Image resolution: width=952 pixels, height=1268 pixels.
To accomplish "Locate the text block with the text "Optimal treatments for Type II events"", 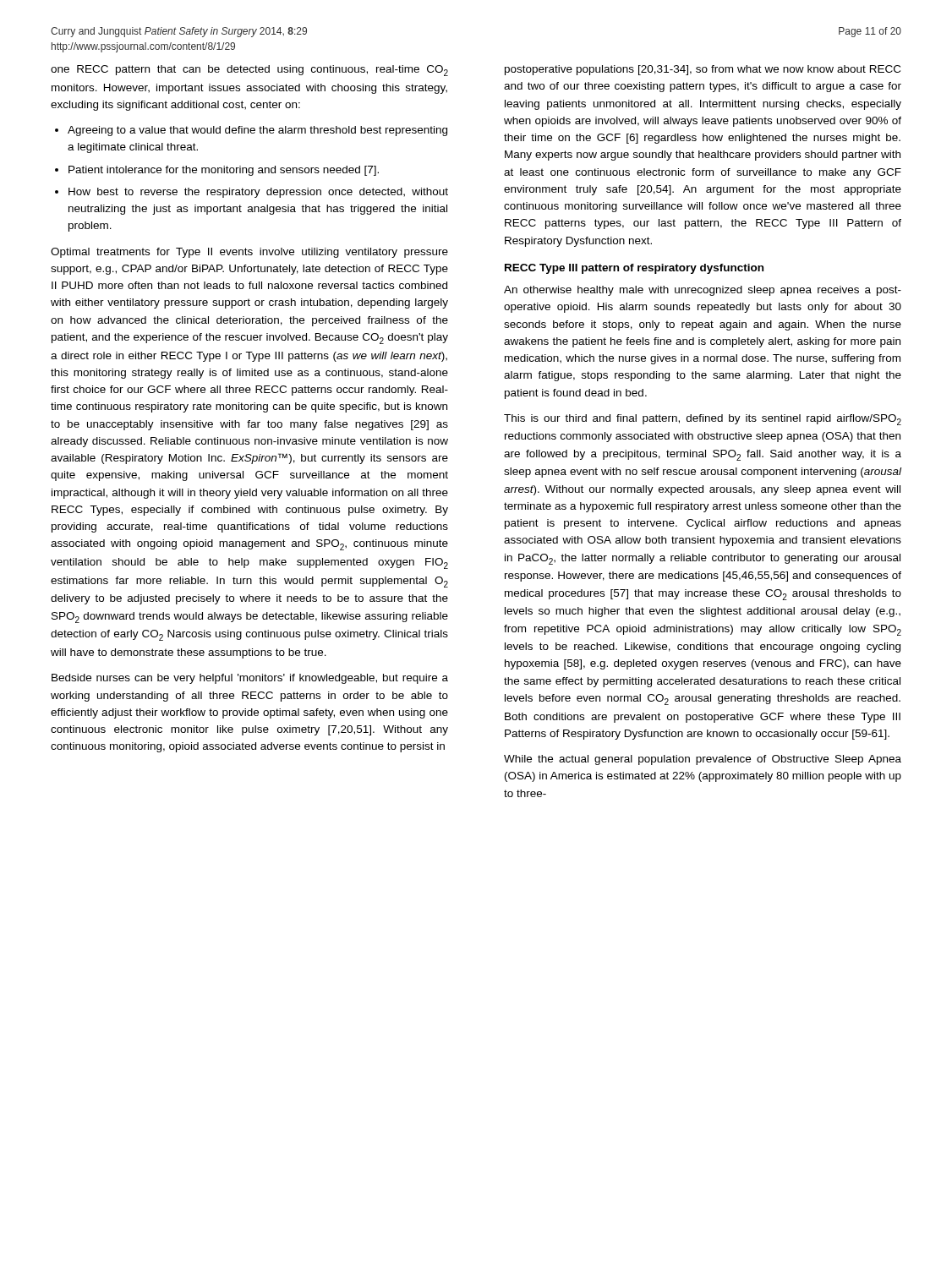I will click(x=249, y=452).
